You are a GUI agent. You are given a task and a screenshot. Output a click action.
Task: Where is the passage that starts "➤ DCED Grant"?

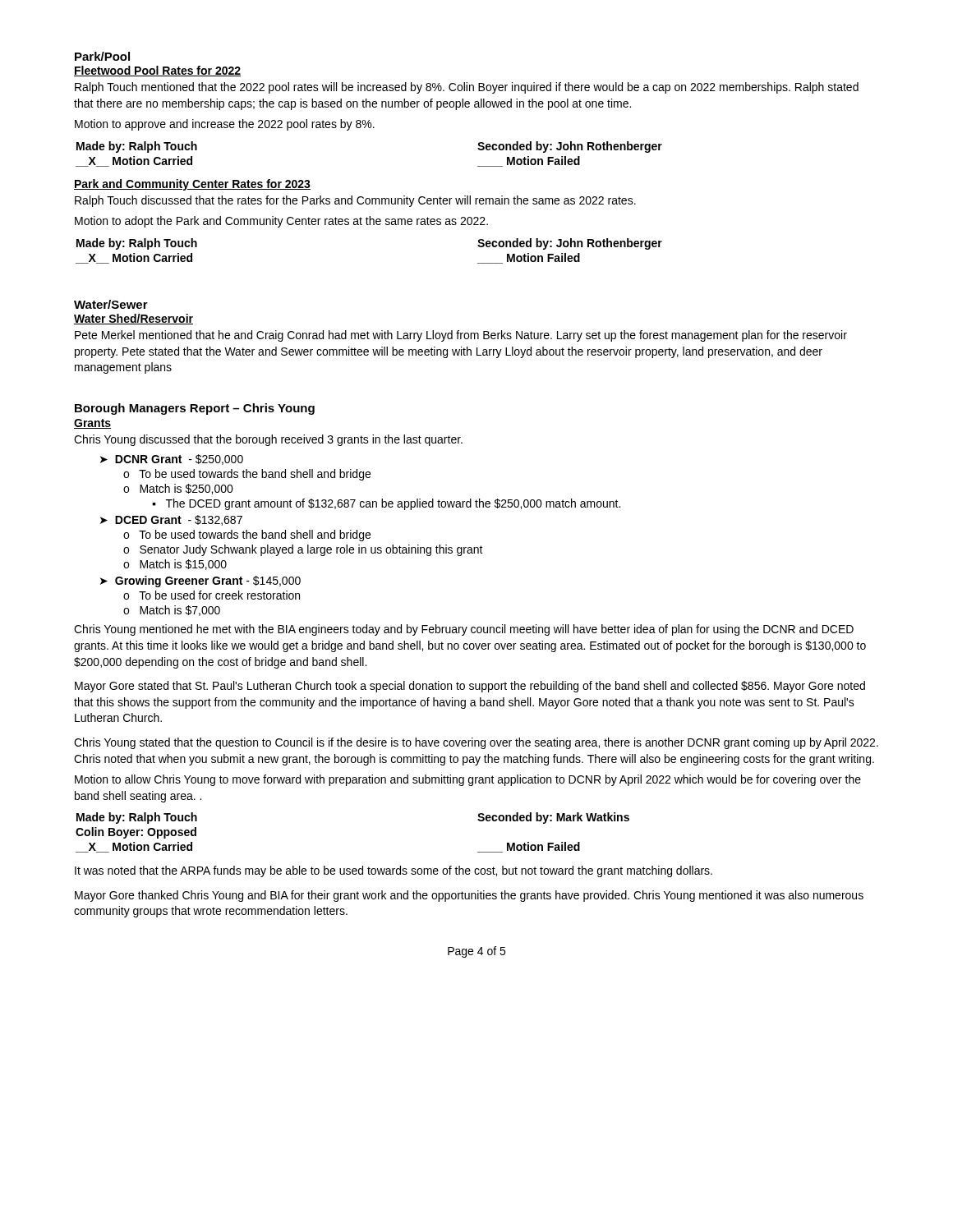pyautogui.click(x=171, y=520)
